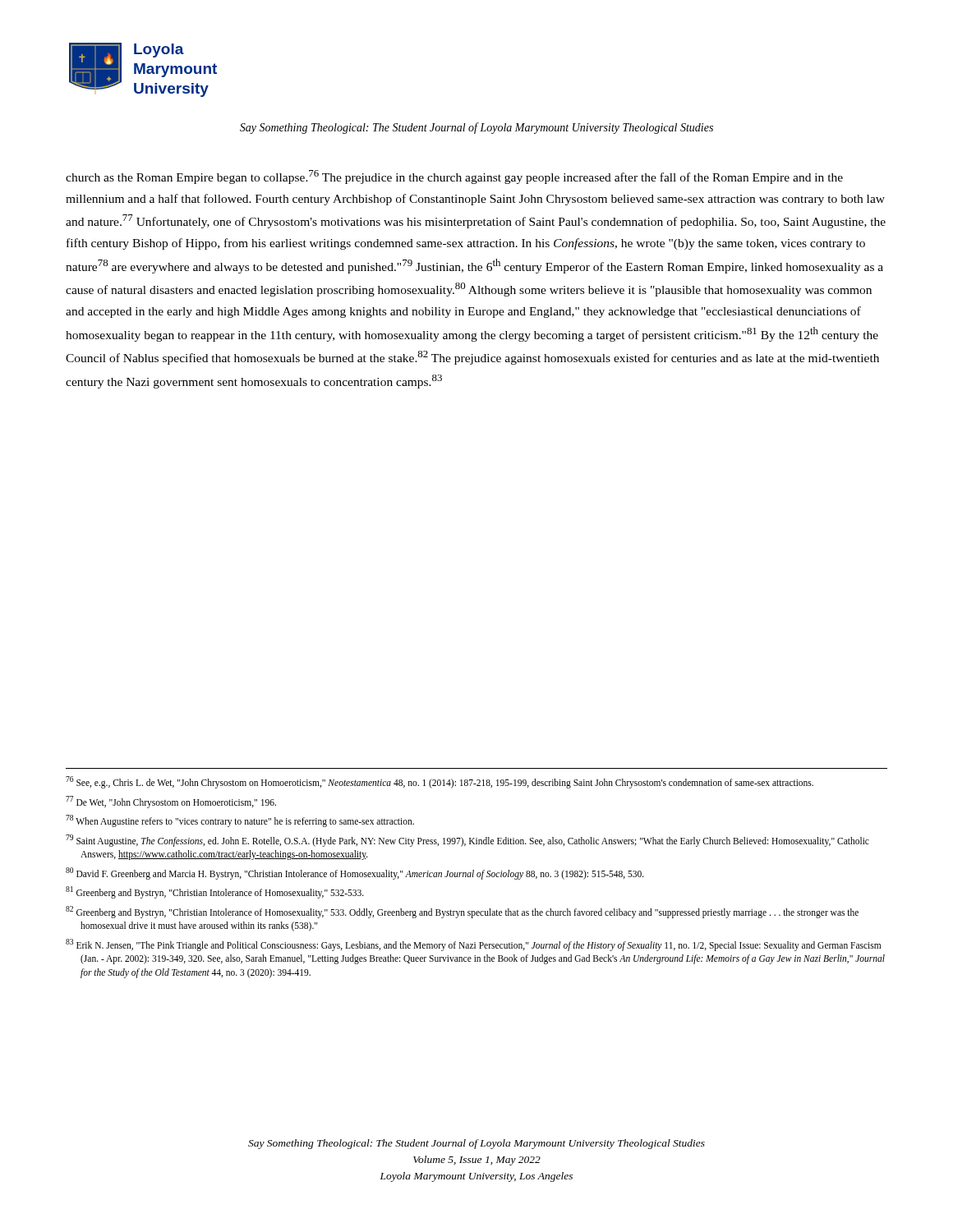
Task: Find the footnote that reads "81 Greenberg and Bystryn, "Christian"
Action: (x=215, y=891)
